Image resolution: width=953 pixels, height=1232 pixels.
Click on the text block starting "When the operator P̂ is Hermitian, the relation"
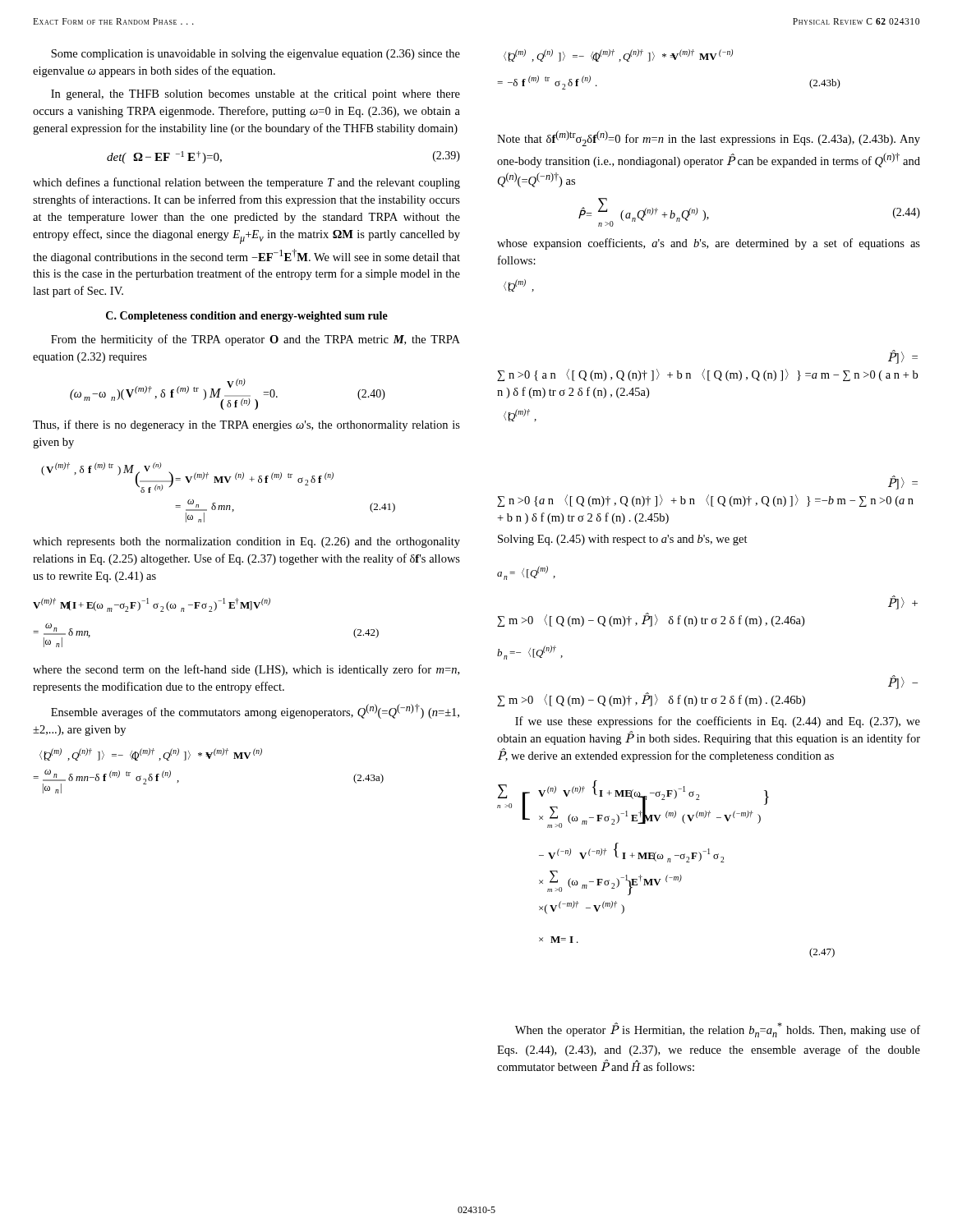point(709,1048)
